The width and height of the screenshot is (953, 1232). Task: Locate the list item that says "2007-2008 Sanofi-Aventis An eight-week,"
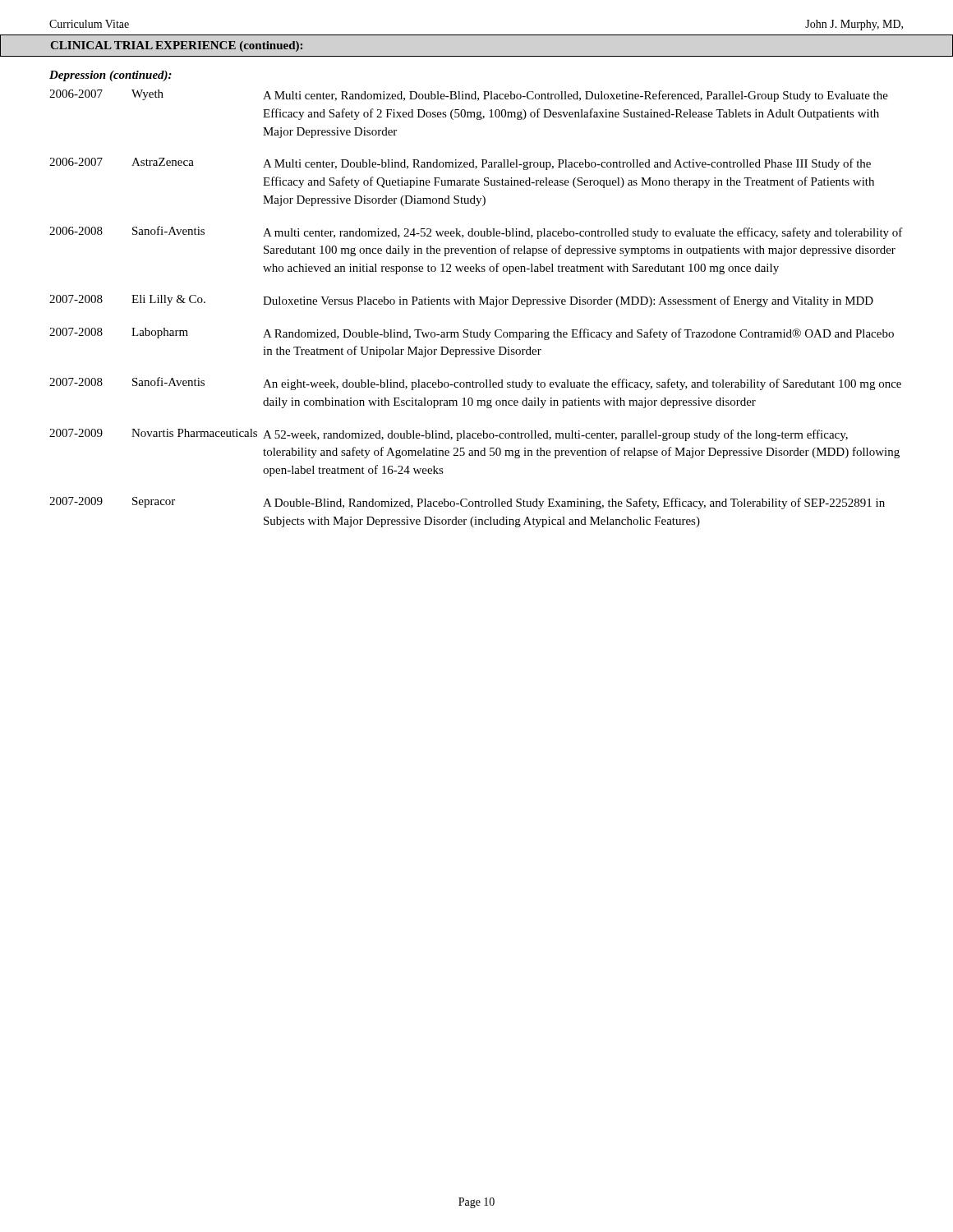pyautogui.click(x=476, y=393)
